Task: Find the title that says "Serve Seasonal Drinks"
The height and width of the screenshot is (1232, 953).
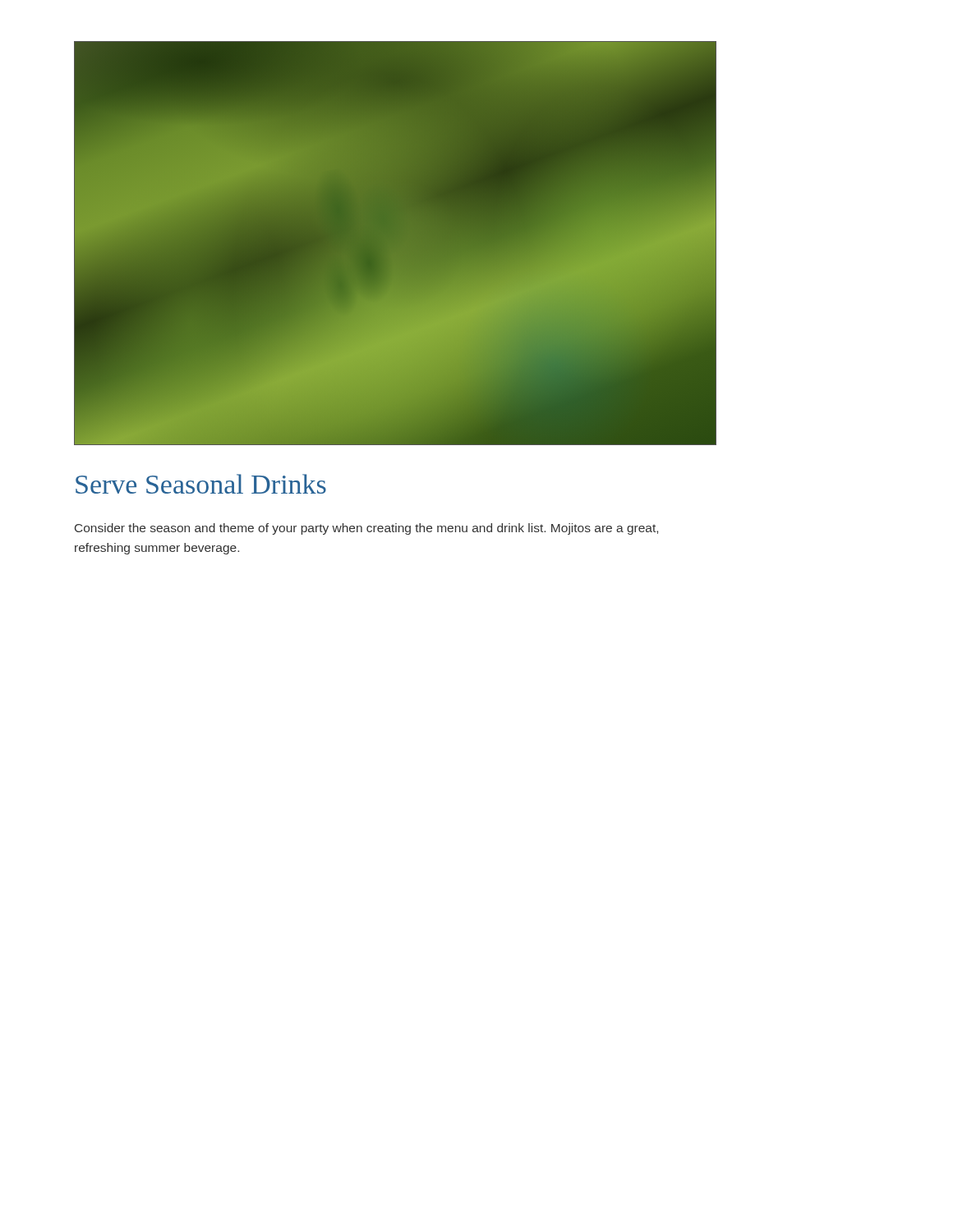Action: [201, 484]
